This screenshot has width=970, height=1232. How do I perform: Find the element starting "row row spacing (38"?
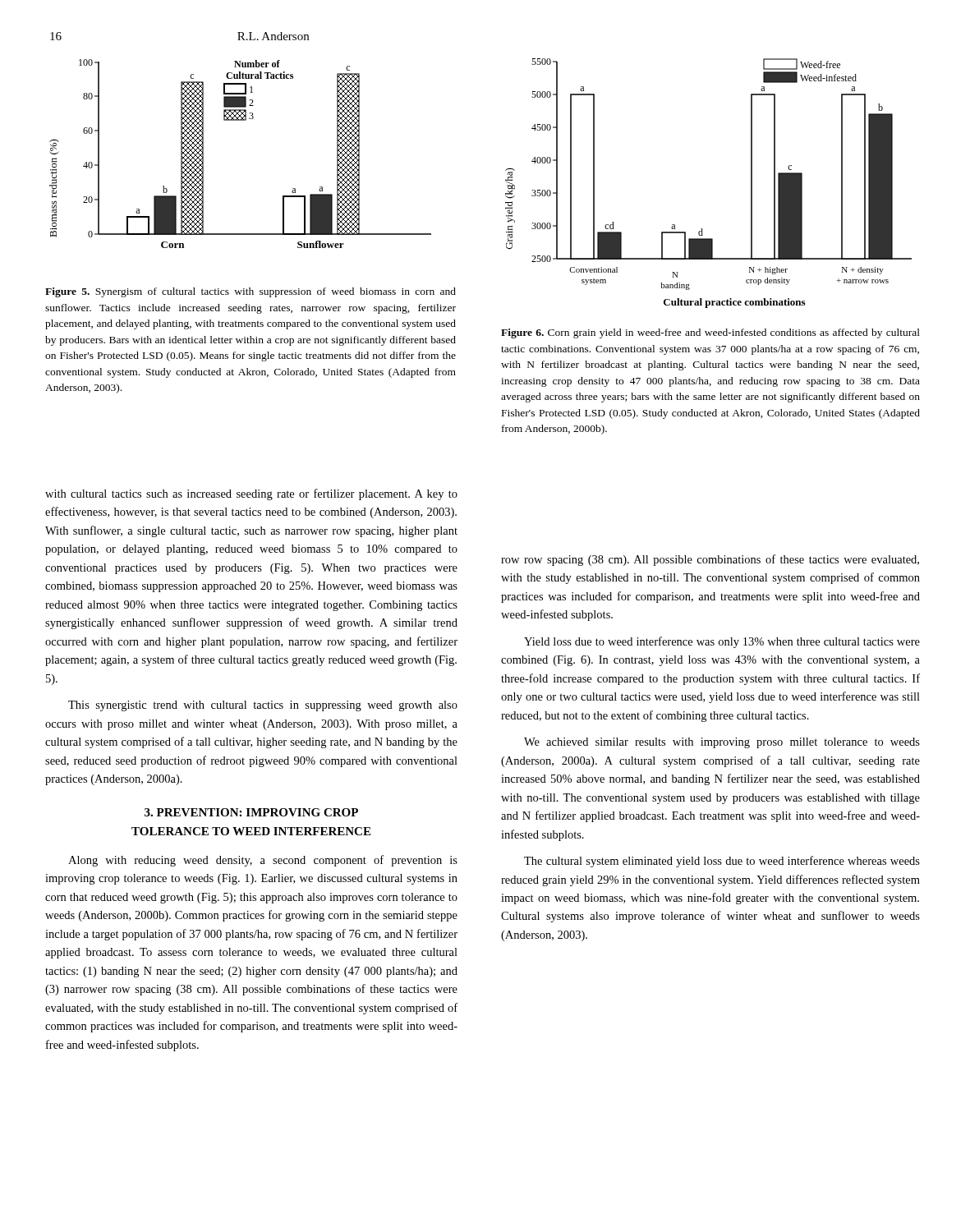pyautogui.click(x=710, y=747)
